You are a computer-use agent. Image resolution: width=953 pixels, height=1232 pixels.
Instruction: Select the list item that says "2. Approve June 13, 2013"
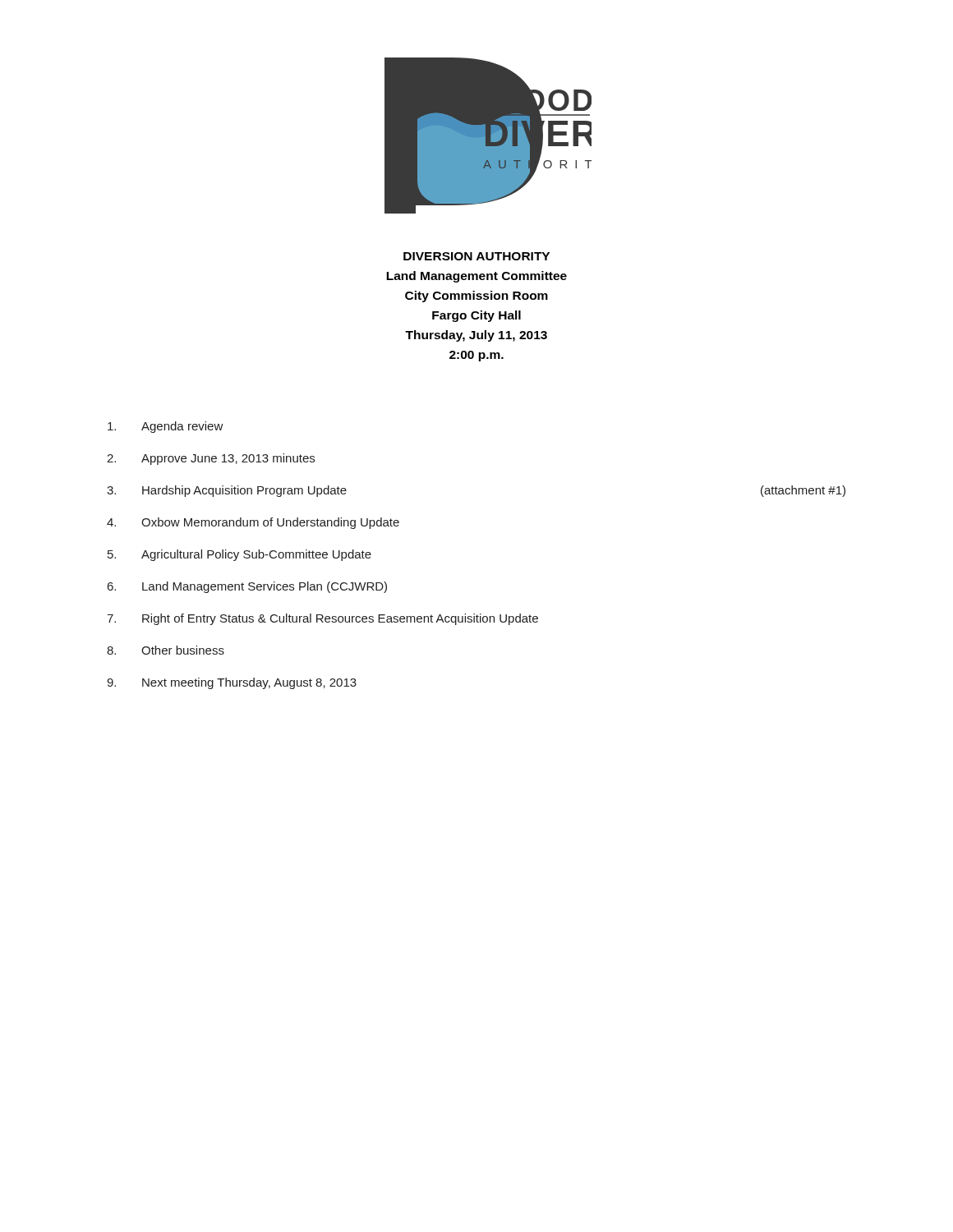coord(211,459)
